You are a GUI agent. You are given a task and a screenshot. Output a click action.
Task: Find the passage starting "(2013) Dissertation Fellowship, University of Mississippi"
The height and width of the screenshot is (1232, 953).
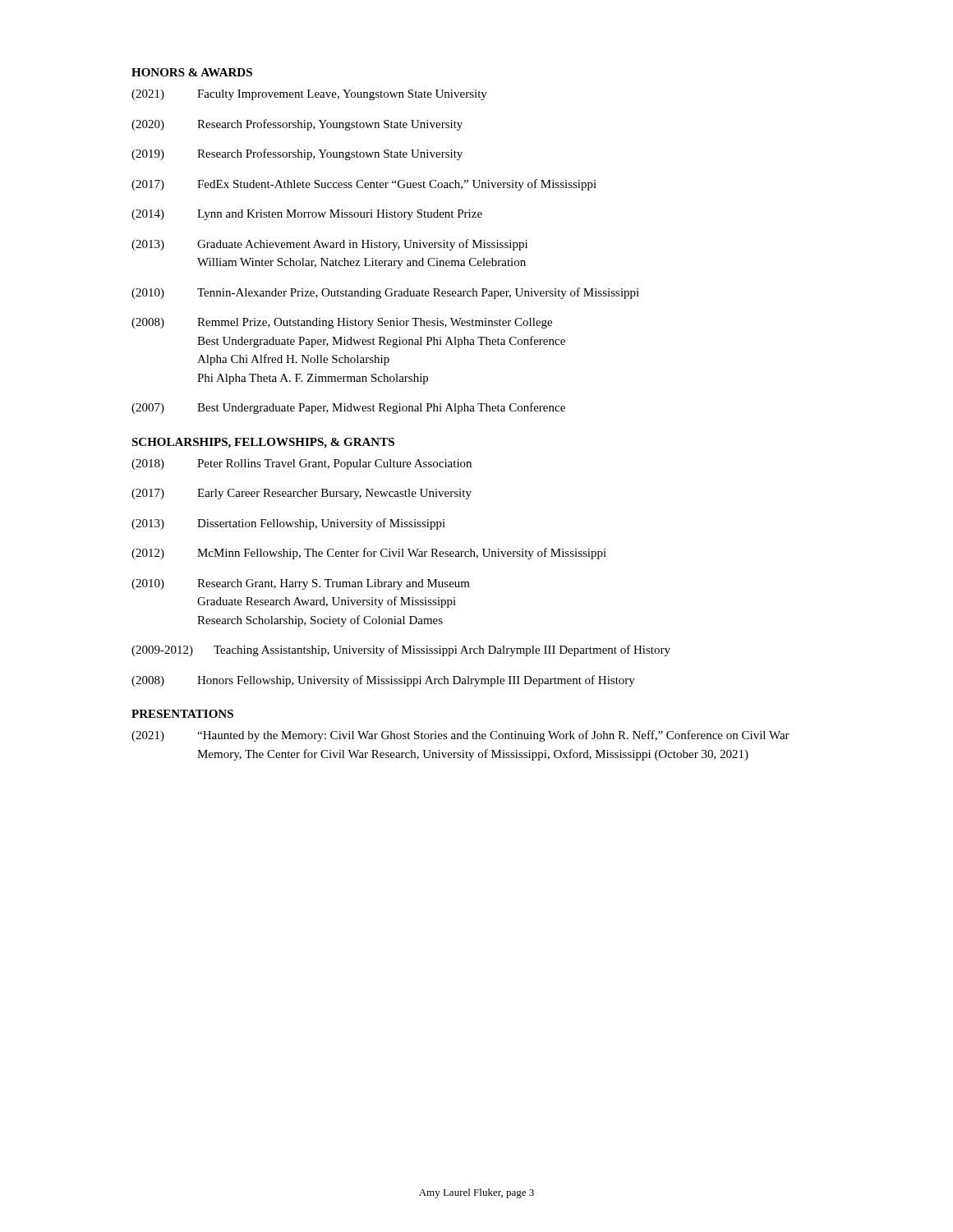pyautogui.click(x=288, y=524)
